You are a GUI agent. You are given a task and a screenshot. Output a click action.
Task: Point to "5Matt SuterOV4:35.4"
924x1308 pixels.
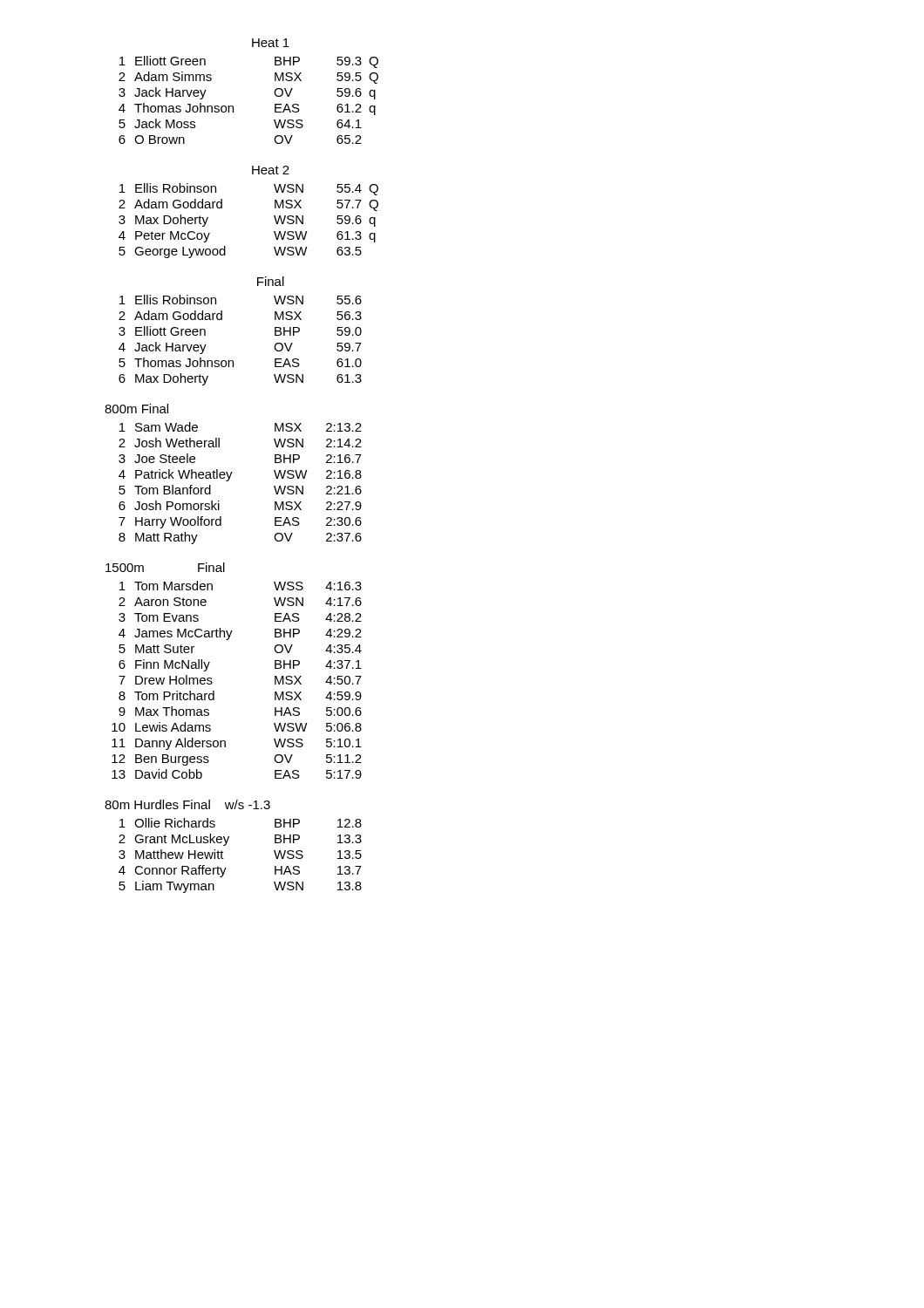233,648
